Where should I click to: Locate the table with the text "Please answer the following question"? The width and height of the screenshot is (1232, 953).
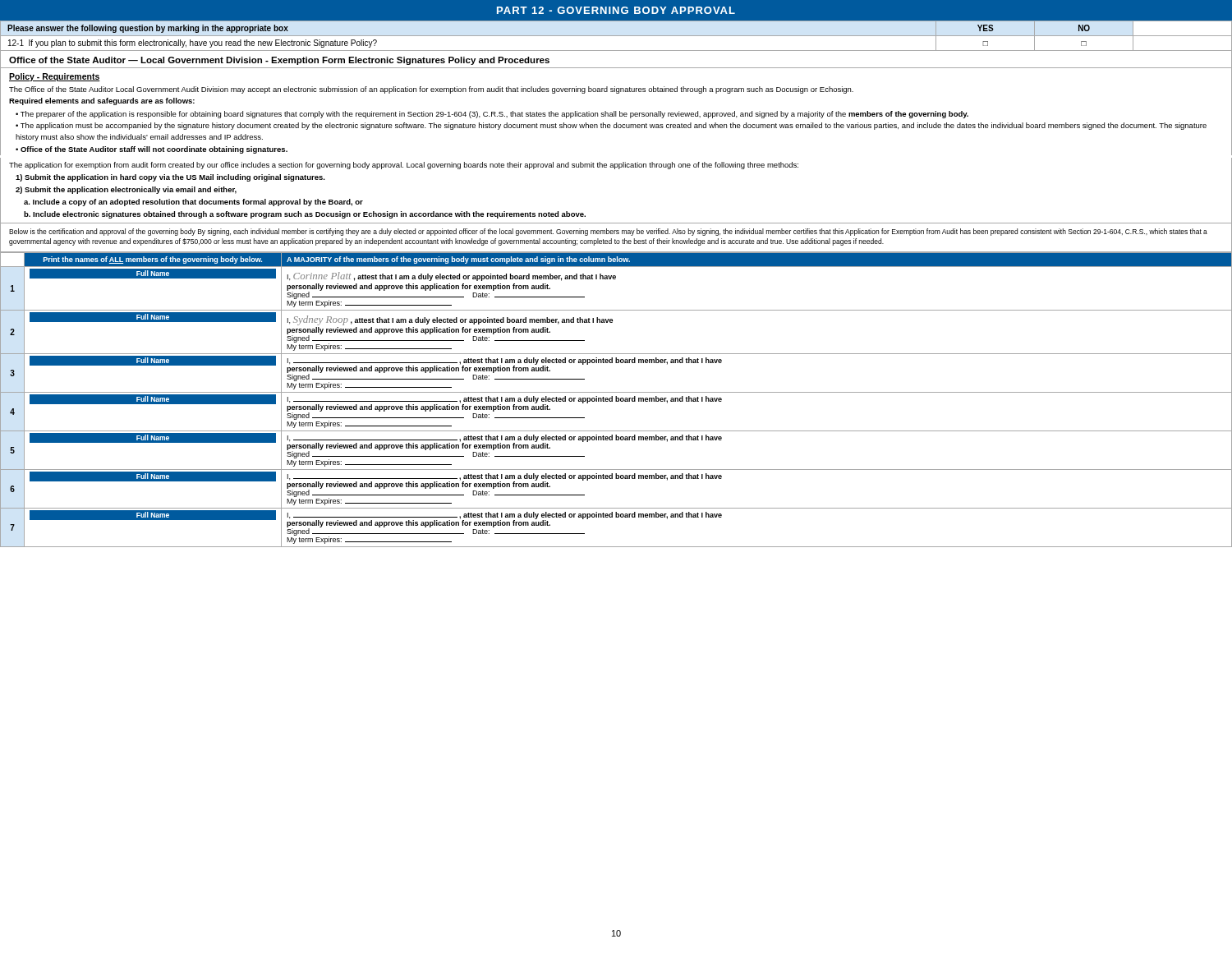616,36
